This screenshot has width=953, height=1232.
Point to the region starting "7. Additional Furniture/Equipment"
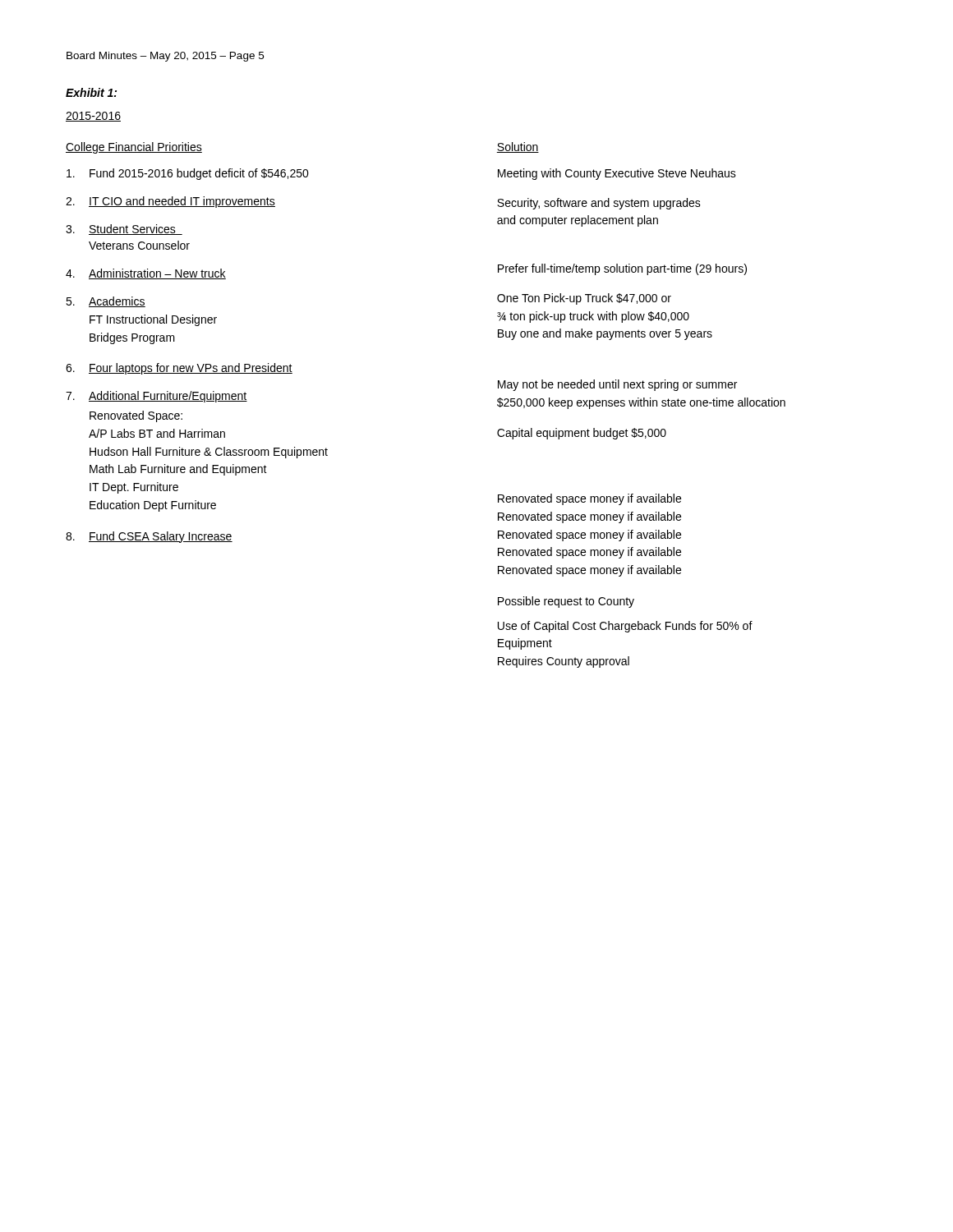pyautogui.click(x=156, y=396)
